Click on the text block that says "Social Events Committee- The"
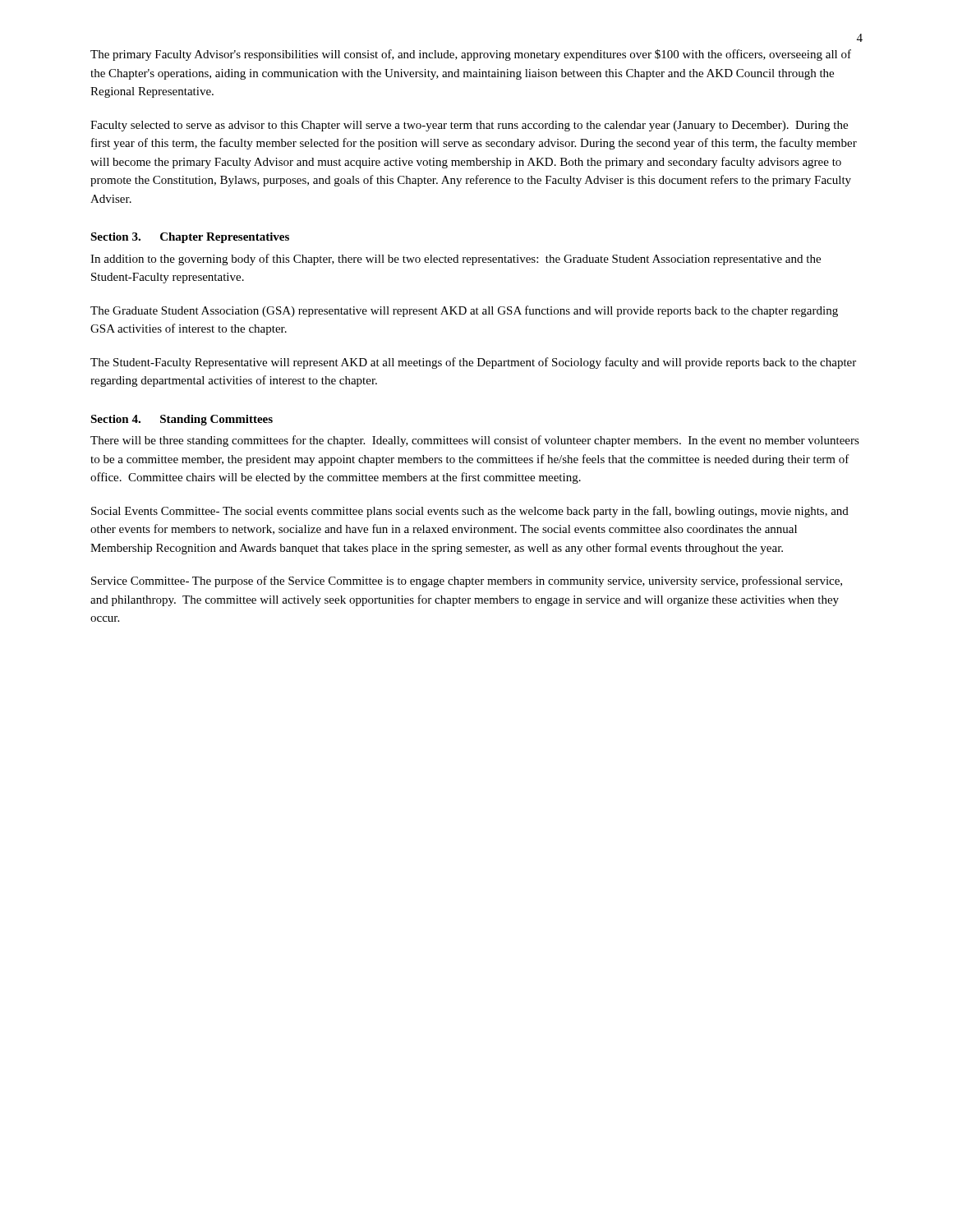This screenshot has height=1232, width=953. click(x=469, y=529)
